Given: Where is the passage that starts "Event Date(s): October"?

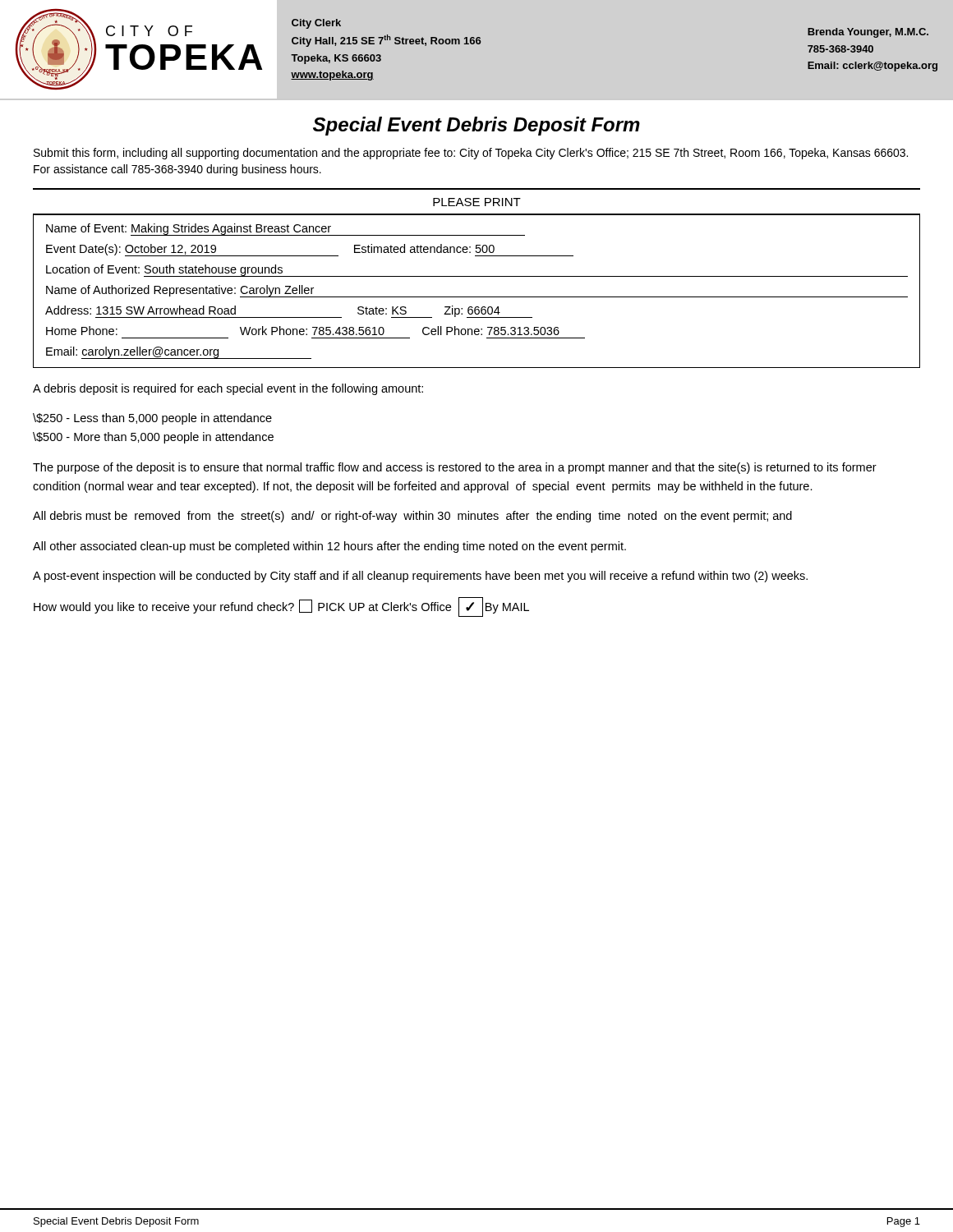Looking at the screenshot, I should [309, 249].
